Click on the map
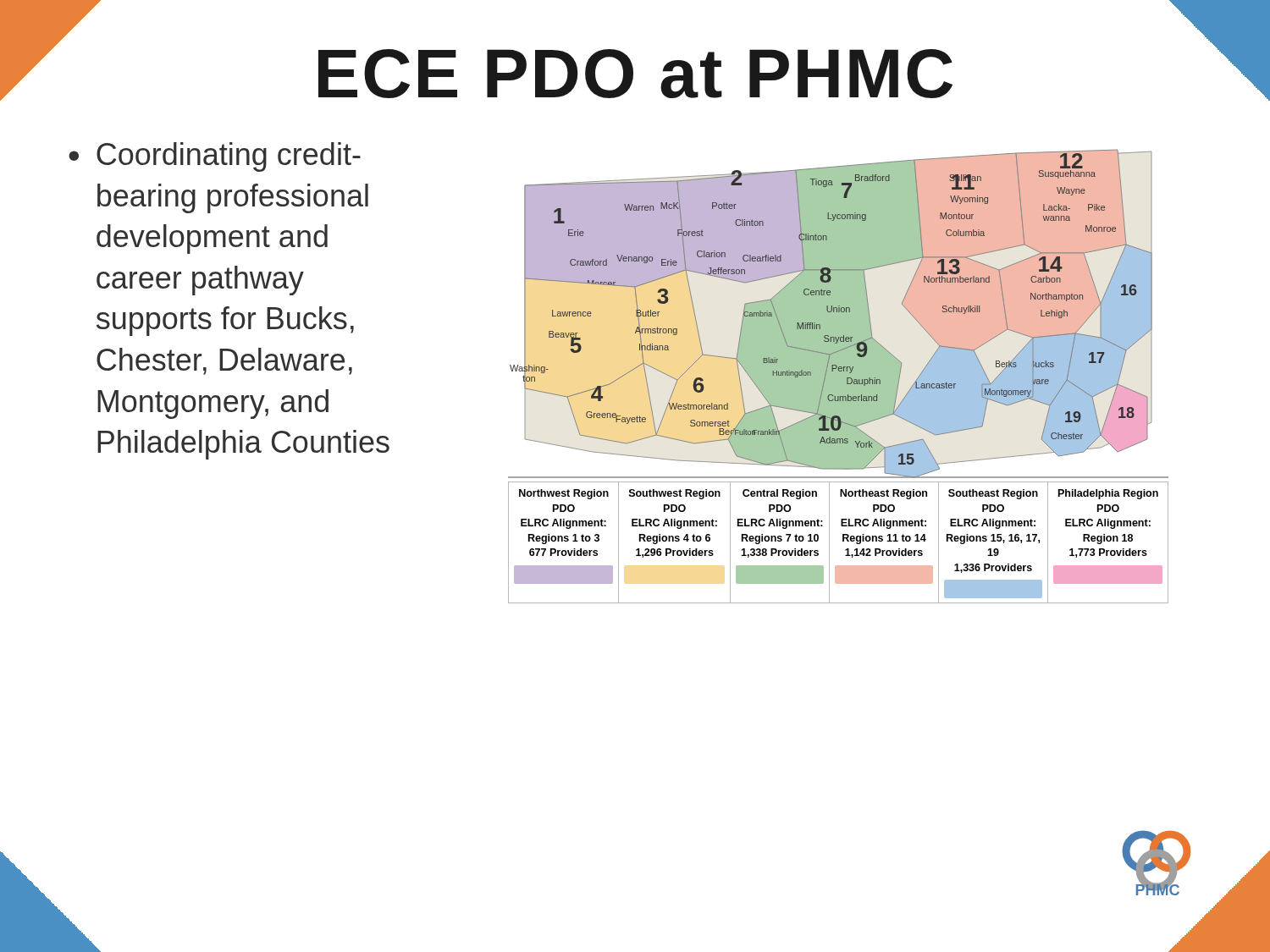1270x952 pixels. click(x=838, y=369)
